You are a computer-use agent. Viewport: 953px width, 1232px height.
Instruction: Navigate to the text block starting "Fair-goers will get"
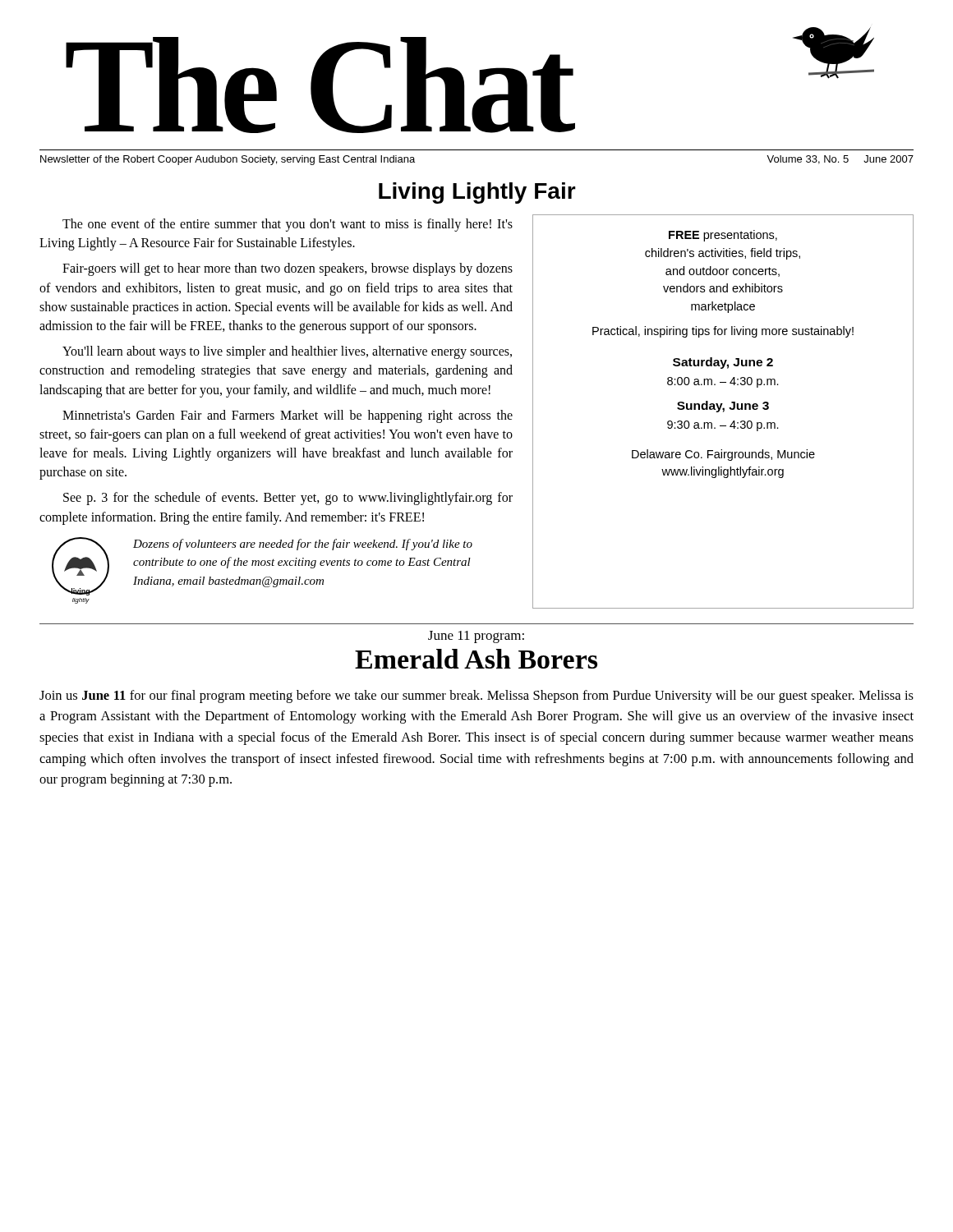(x=276, y=297)
